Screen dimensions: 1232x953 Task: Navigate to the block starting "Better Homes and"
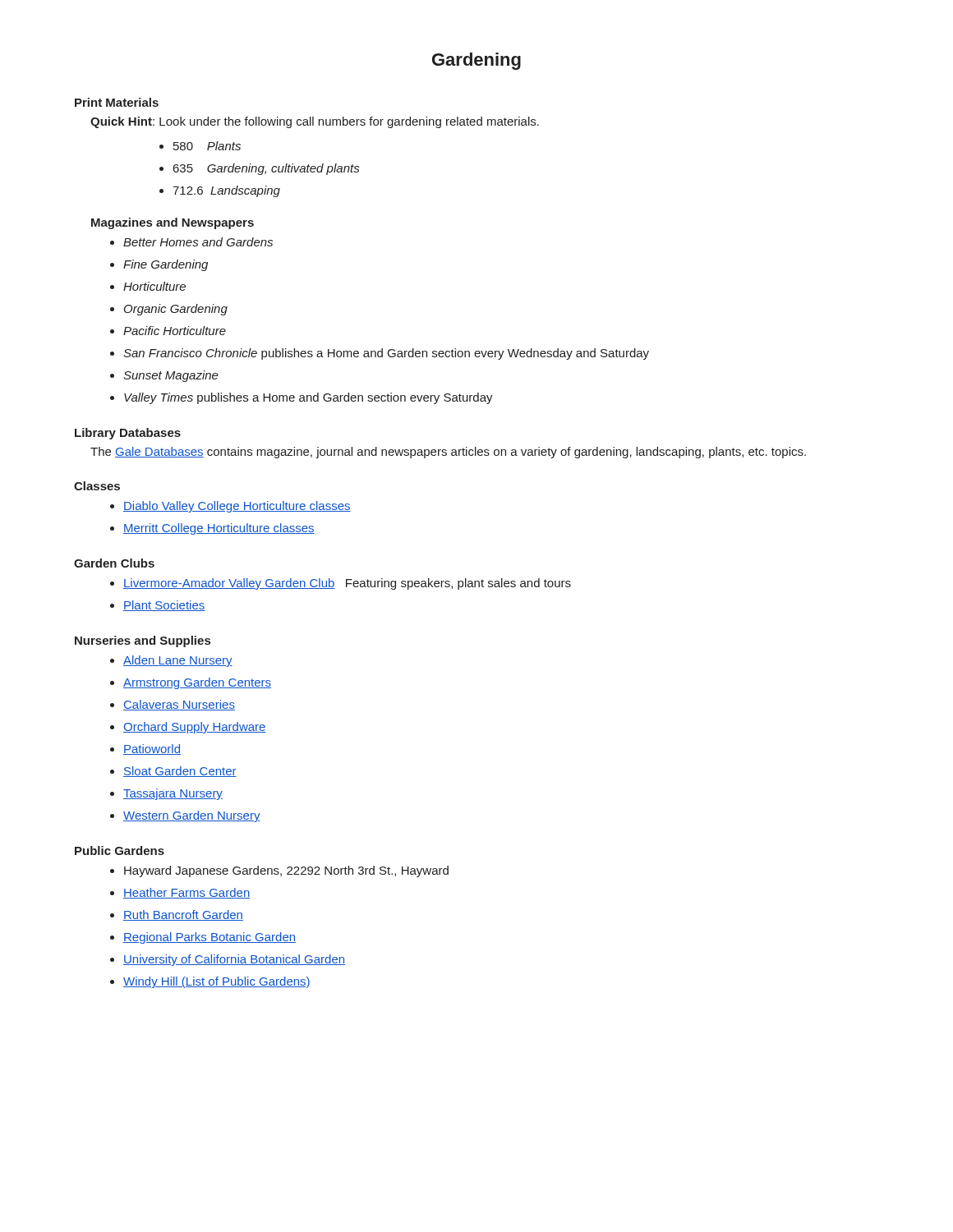[198, 242]
